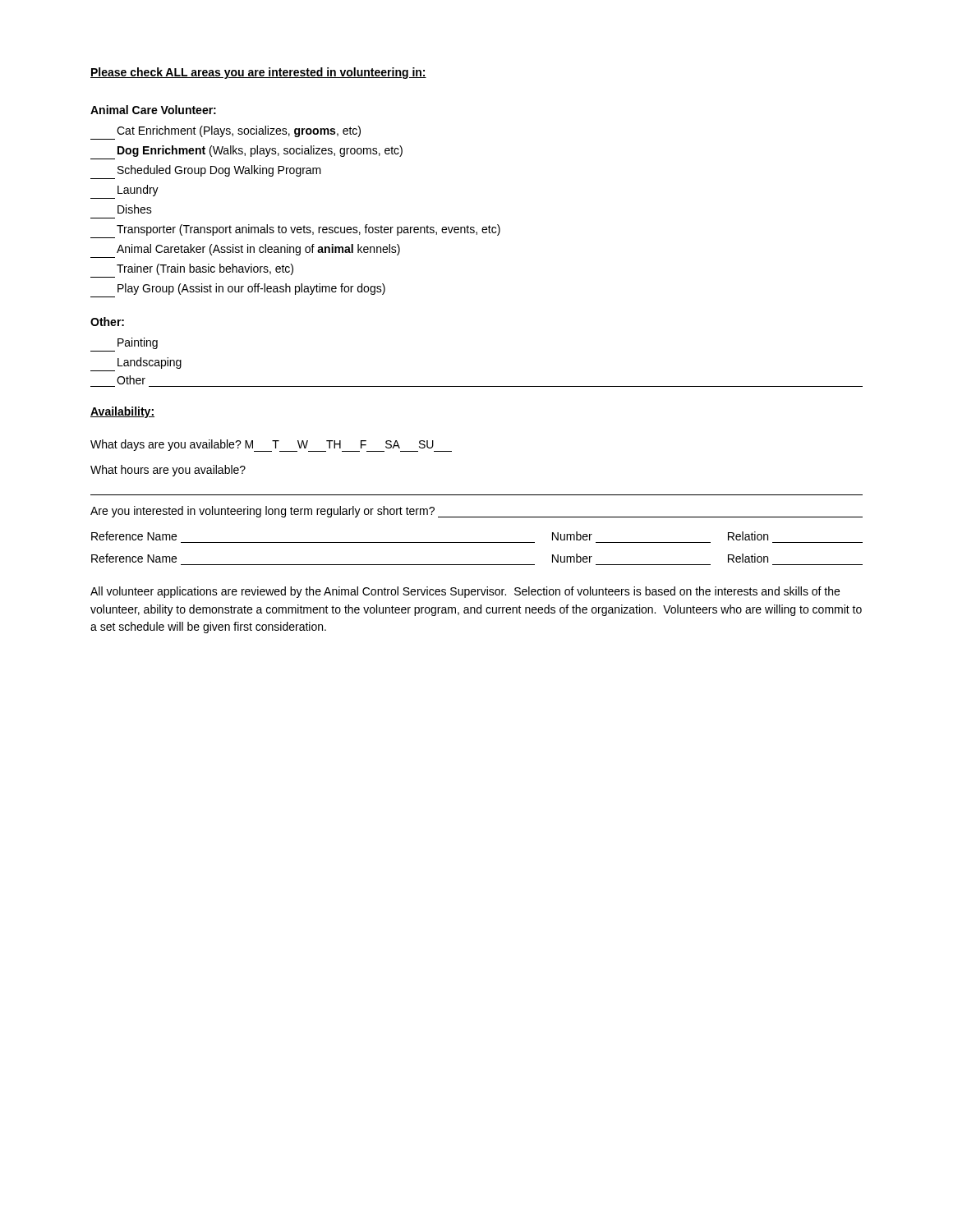
Task: Find the text block starting "What days are you available? M T W"
Action: click(x=271, y=445)
